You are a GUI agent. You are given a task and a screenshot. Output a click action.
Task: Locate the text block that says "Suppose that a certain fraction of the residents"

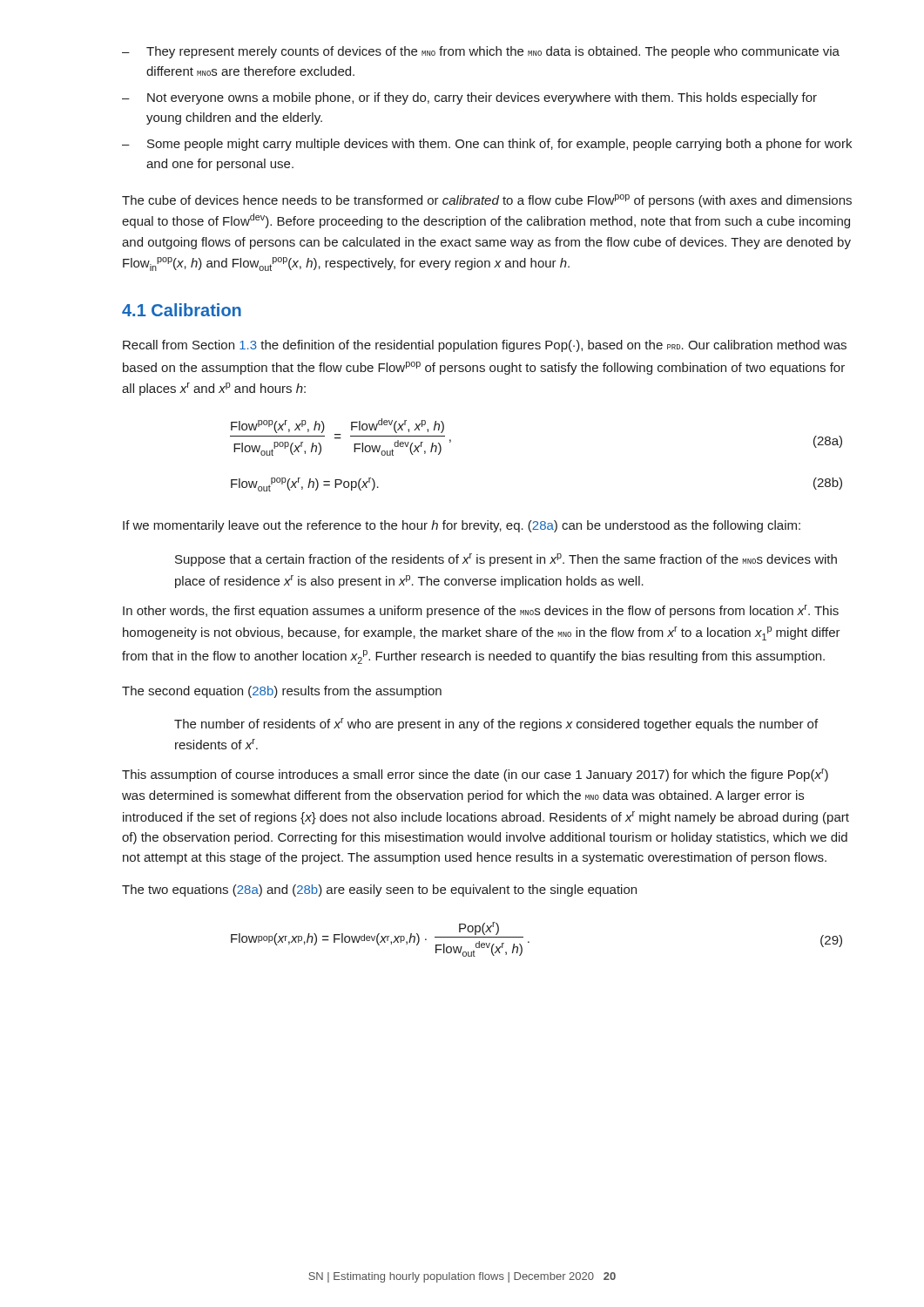point(506,569)
